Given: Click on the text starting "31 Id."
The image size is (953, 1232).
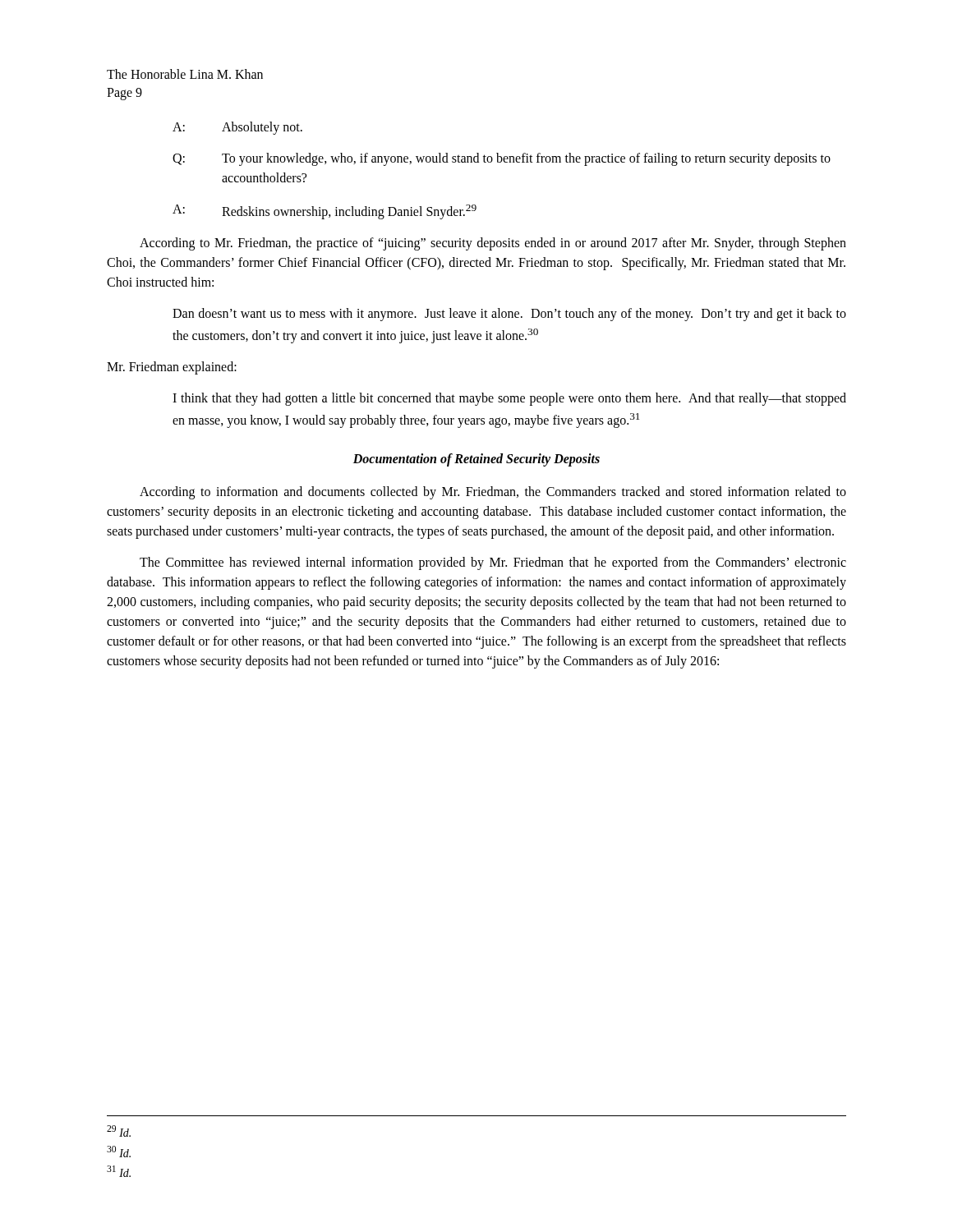Looking at the screenshot, I should click(119, 1171).
